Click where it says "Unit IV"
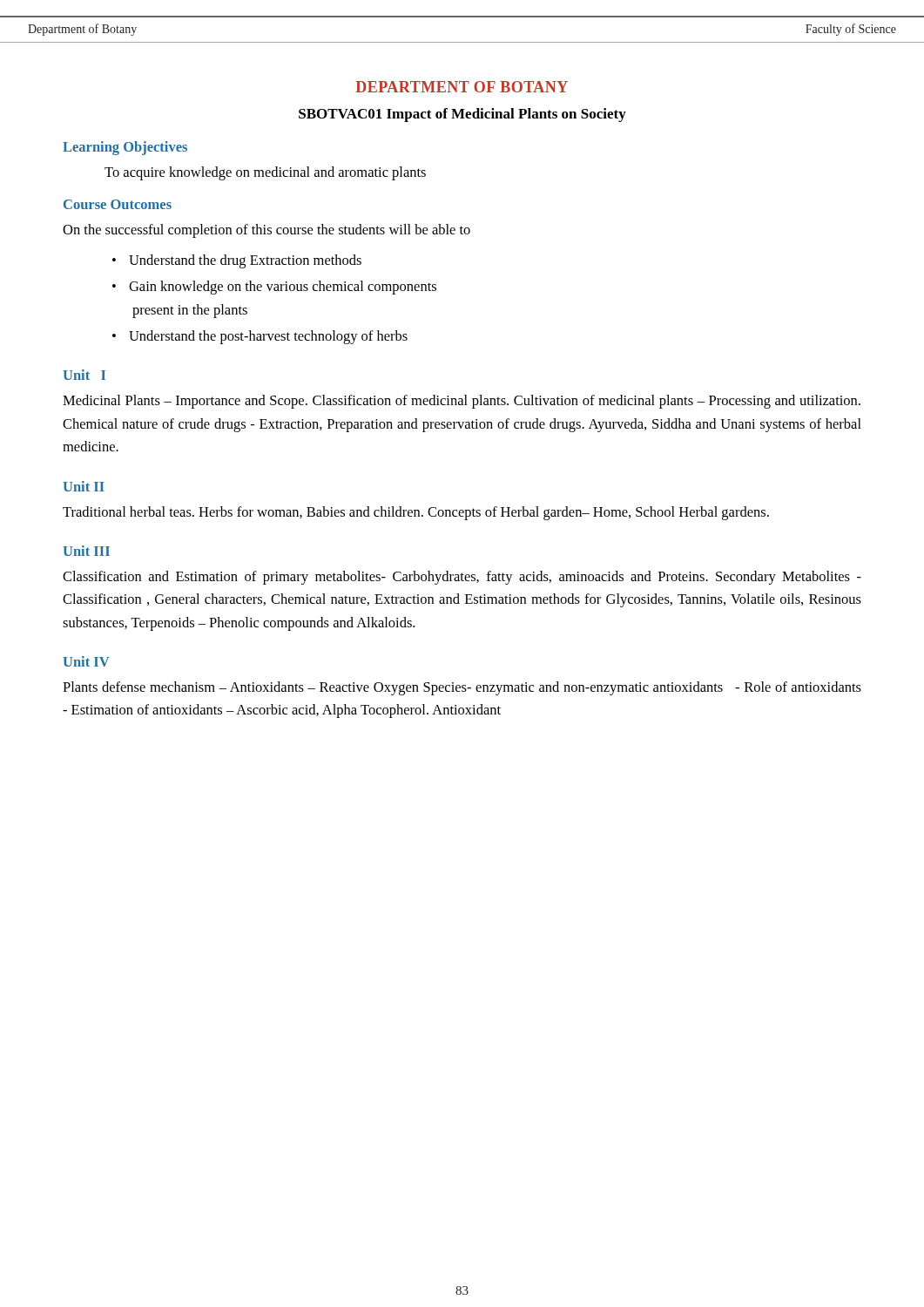 coord(86,662)
